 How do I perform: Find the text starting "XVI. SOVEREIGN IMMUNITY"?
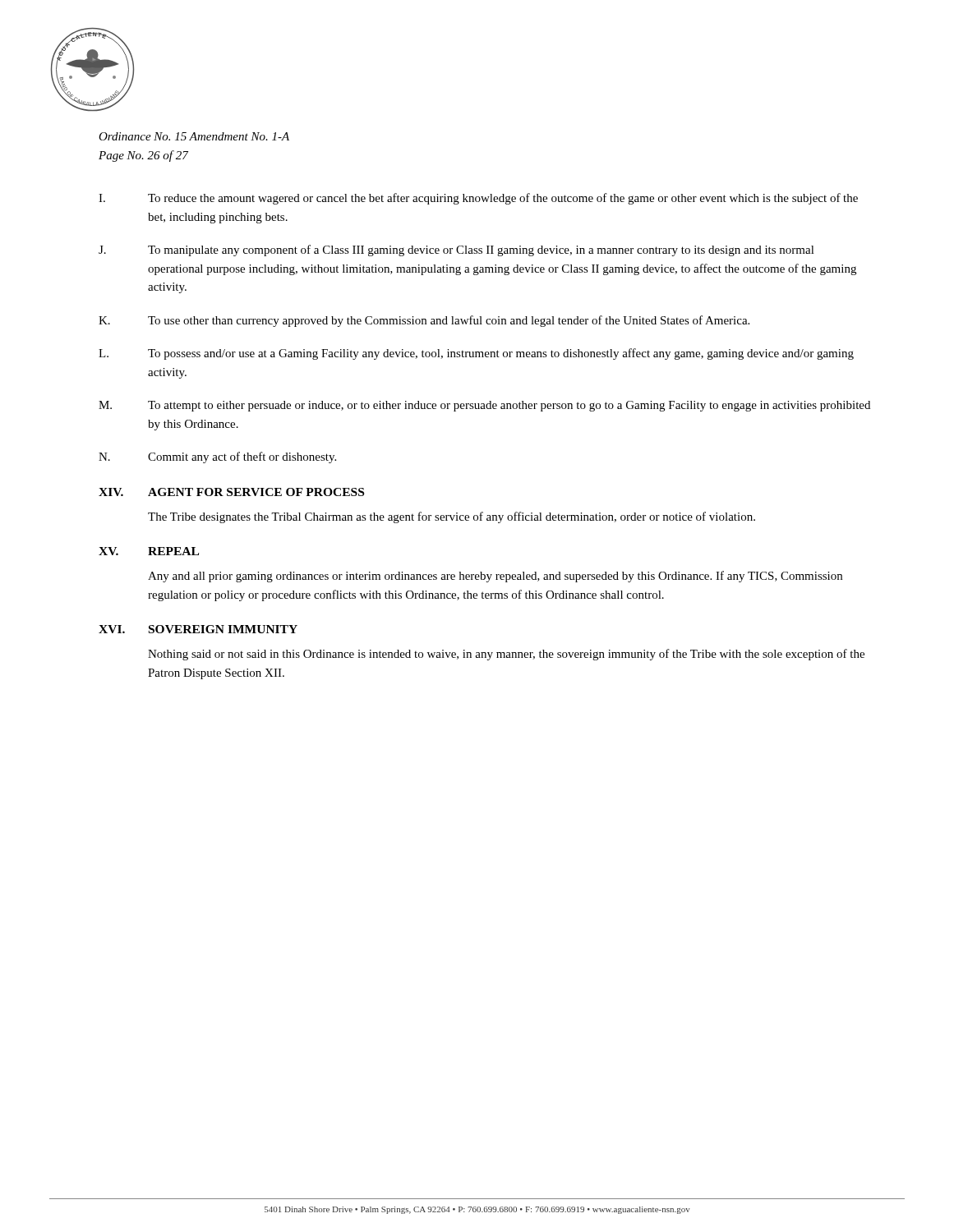[x=198, y=629]
